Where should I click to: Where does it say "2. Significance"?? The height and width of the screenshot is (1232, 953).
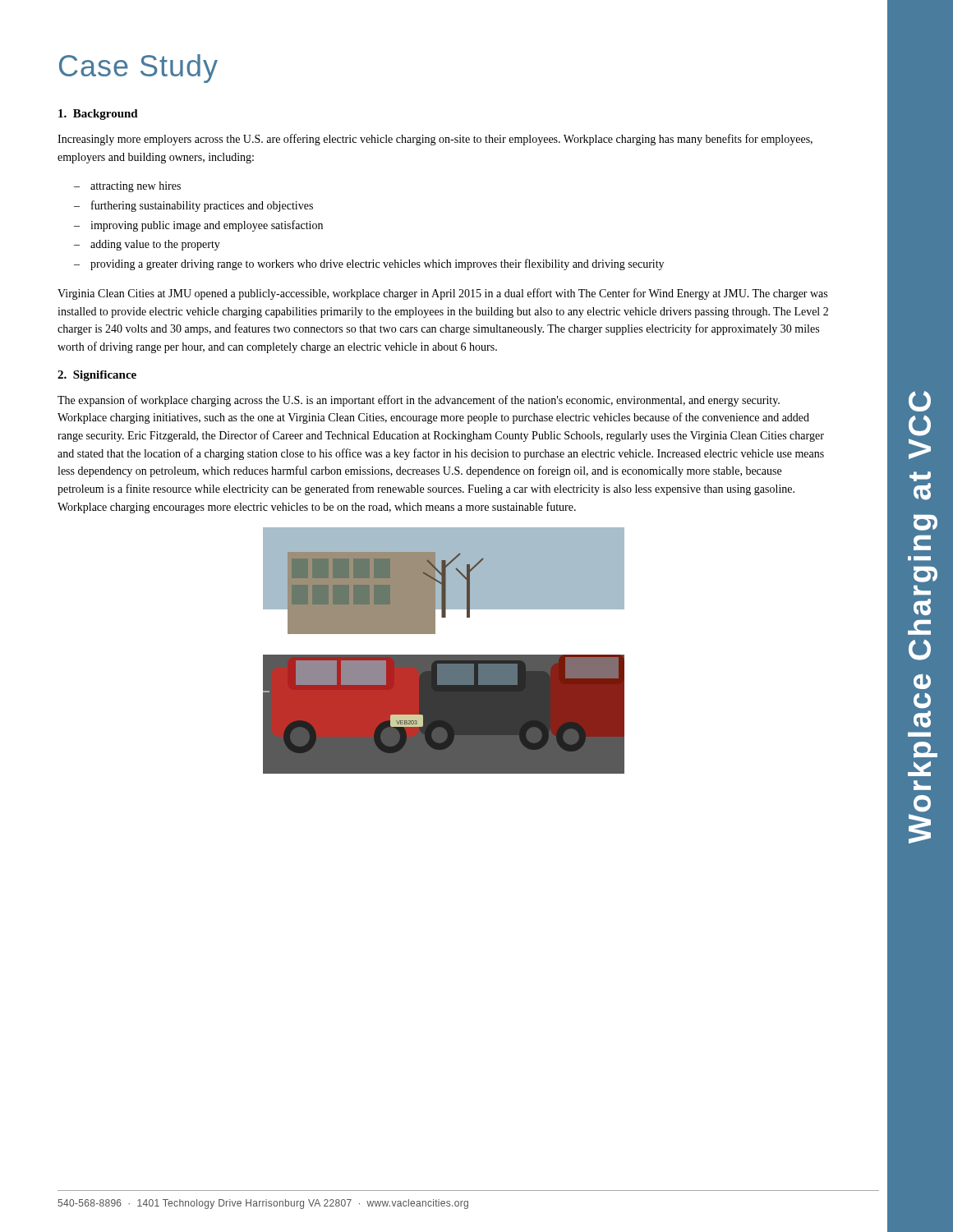[x=97, y=374]
